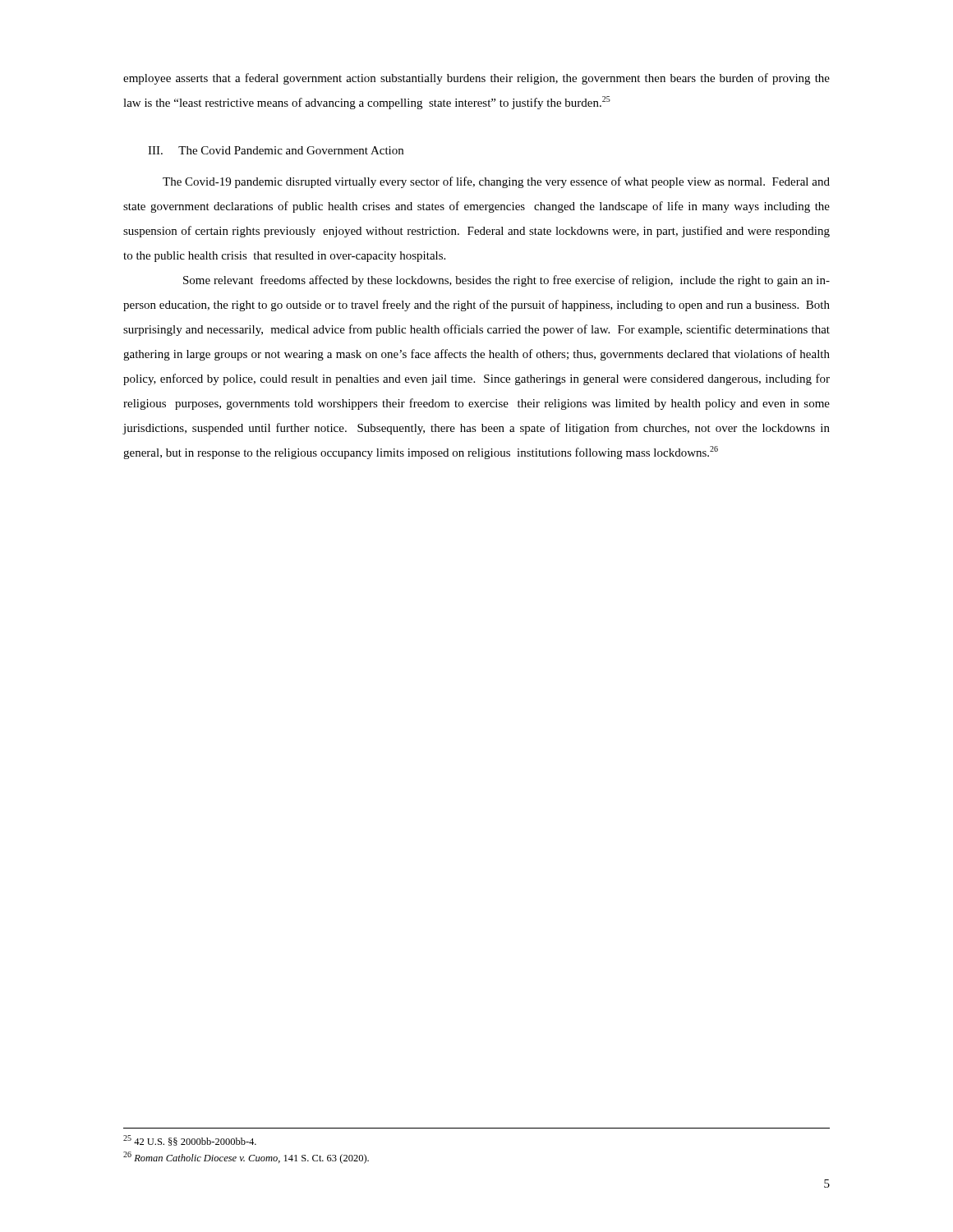Image resolution: width=953 pixels, height=1232 pixels.
Task: Click on the text starting "26 Roman Catholic Diocese v. Cuomo, 141 S."
Action: coord(246,1157)
